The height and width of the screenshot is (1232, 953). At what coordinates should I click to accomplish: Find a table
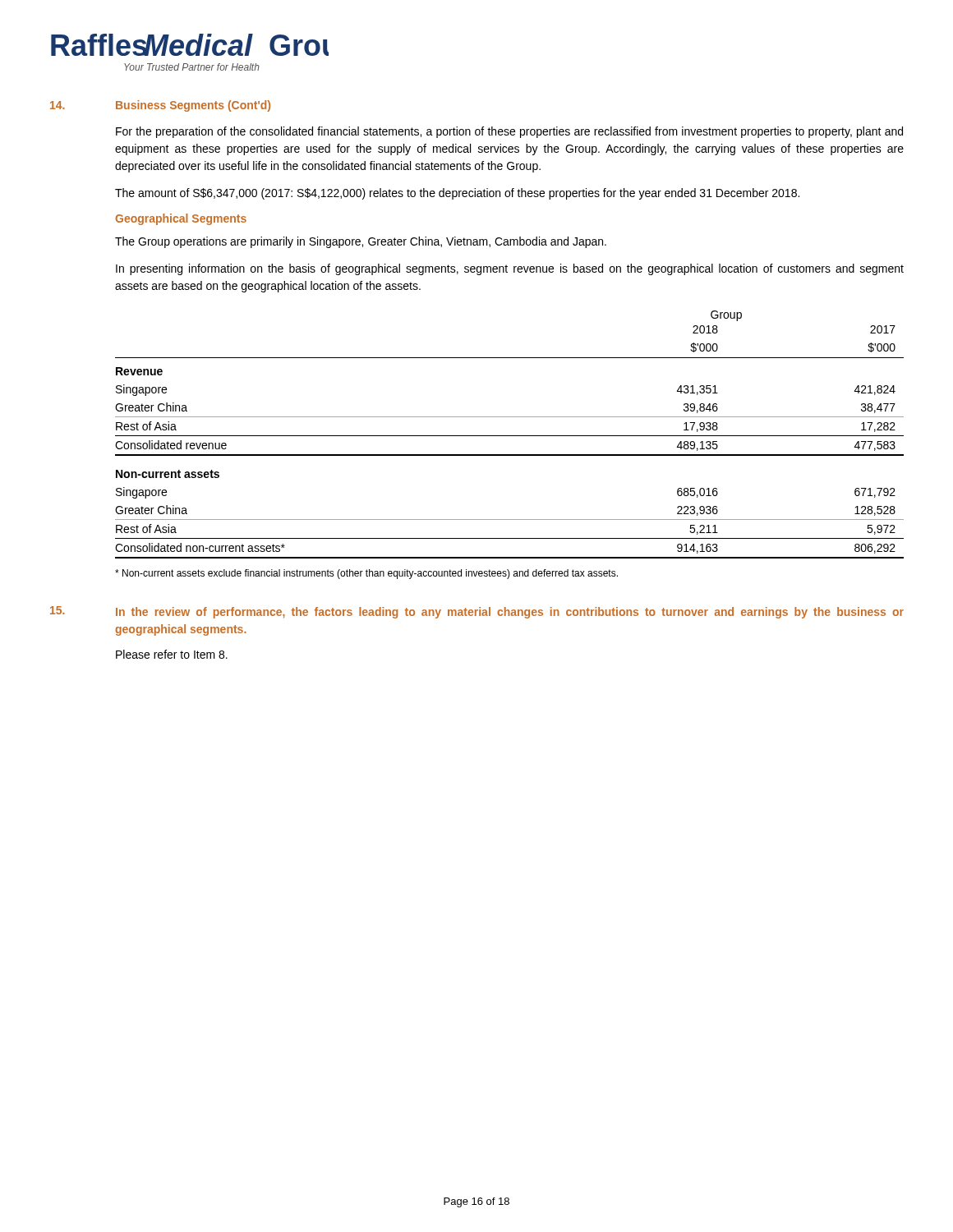point(509,432)
